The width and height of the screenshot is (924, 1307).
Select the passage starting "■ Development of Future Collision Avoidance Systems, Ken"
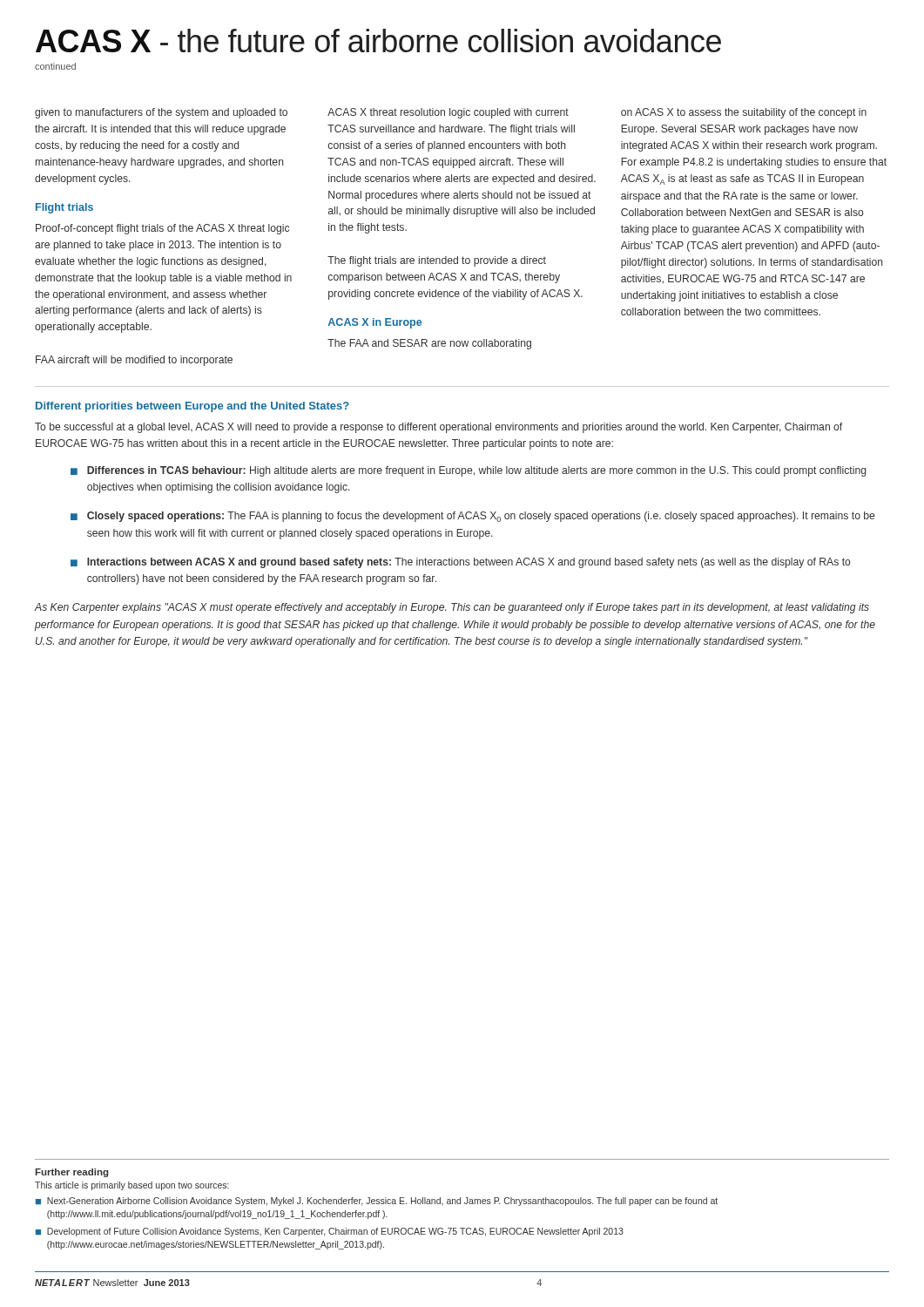tap(462, 1238)
